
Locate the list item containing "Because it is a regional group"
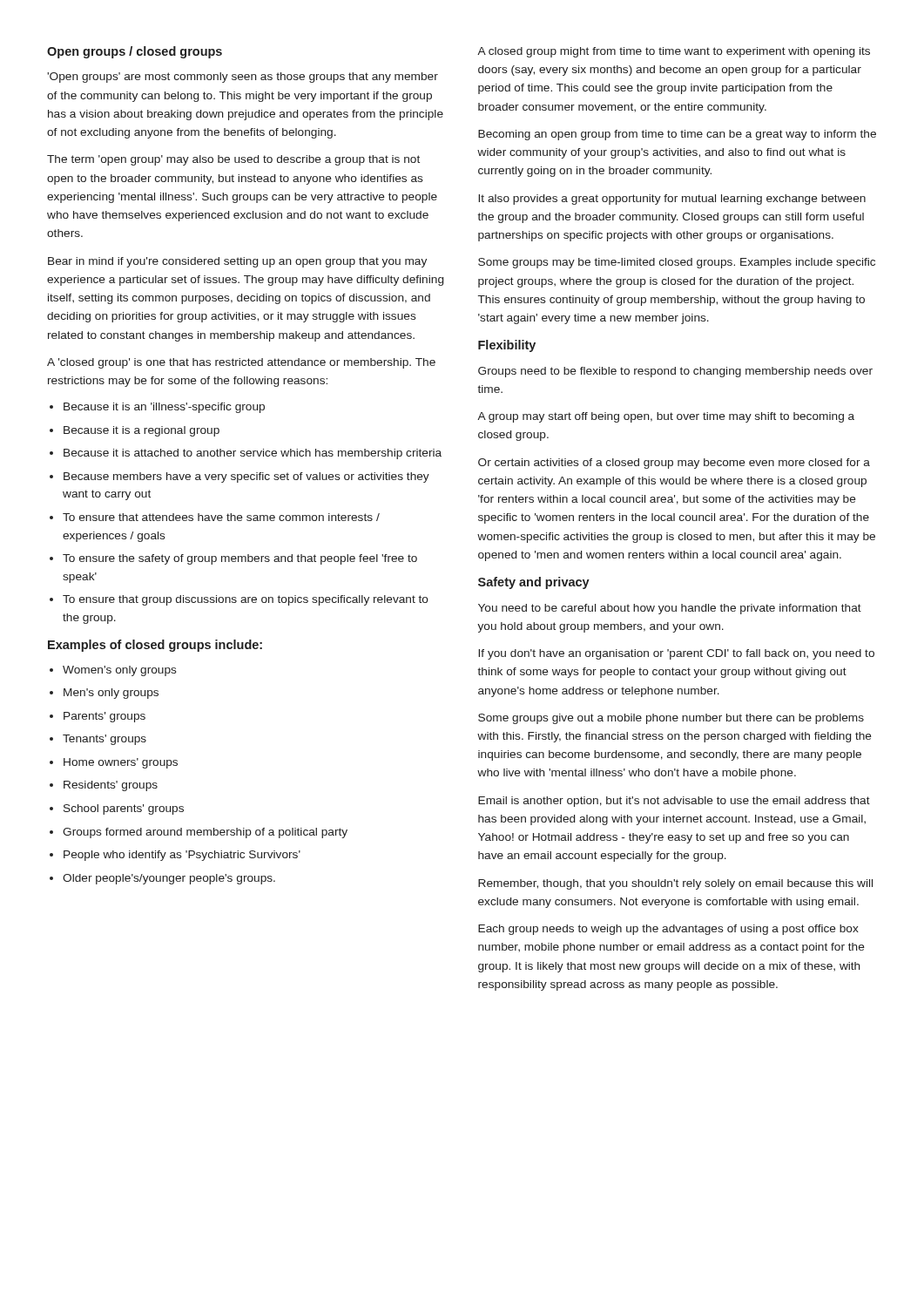142,431
